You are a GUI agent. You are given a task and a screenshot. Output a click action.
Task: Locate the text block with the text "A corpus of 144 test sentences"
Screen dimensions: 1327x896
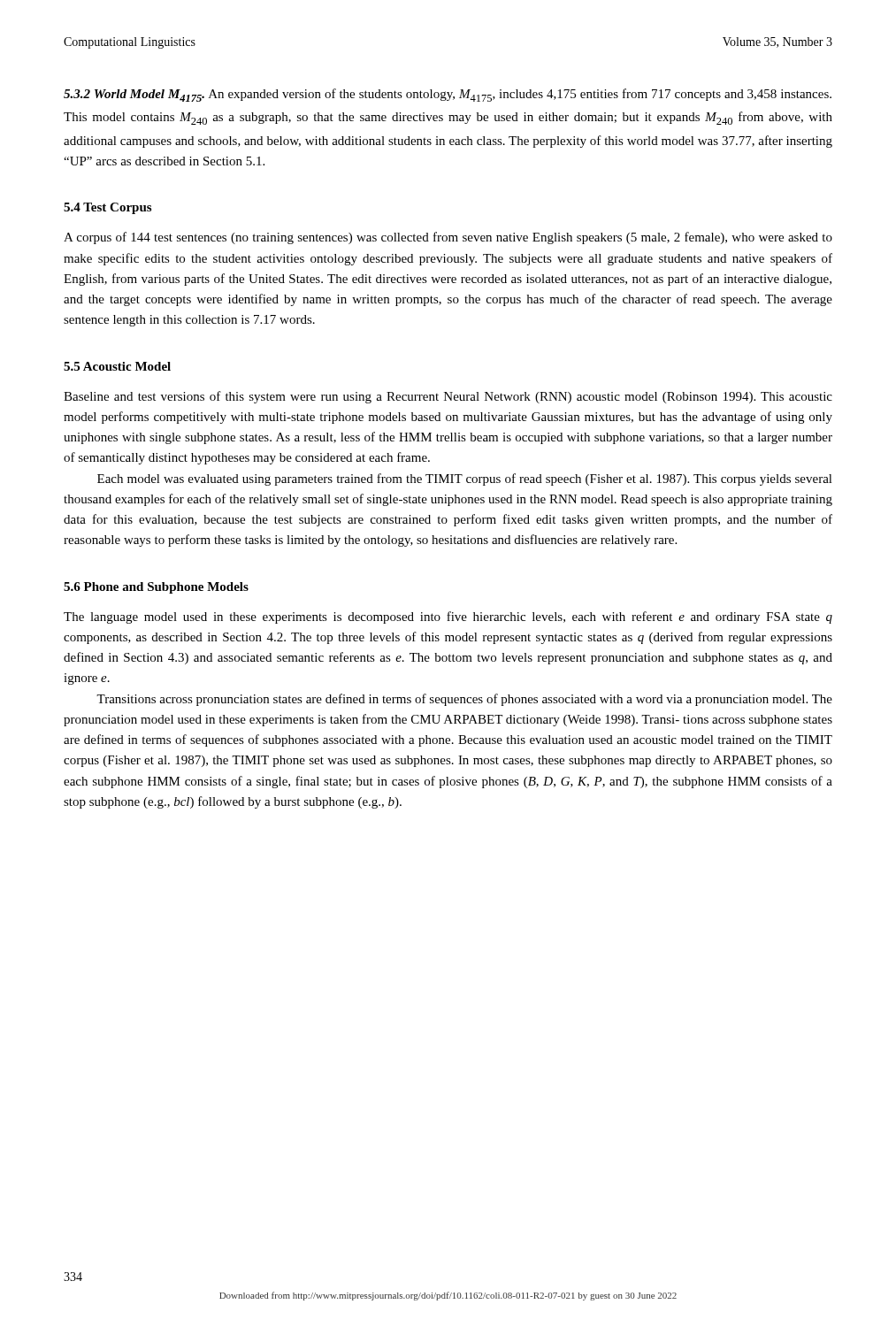pyautogui.click(x=448, y=279)
